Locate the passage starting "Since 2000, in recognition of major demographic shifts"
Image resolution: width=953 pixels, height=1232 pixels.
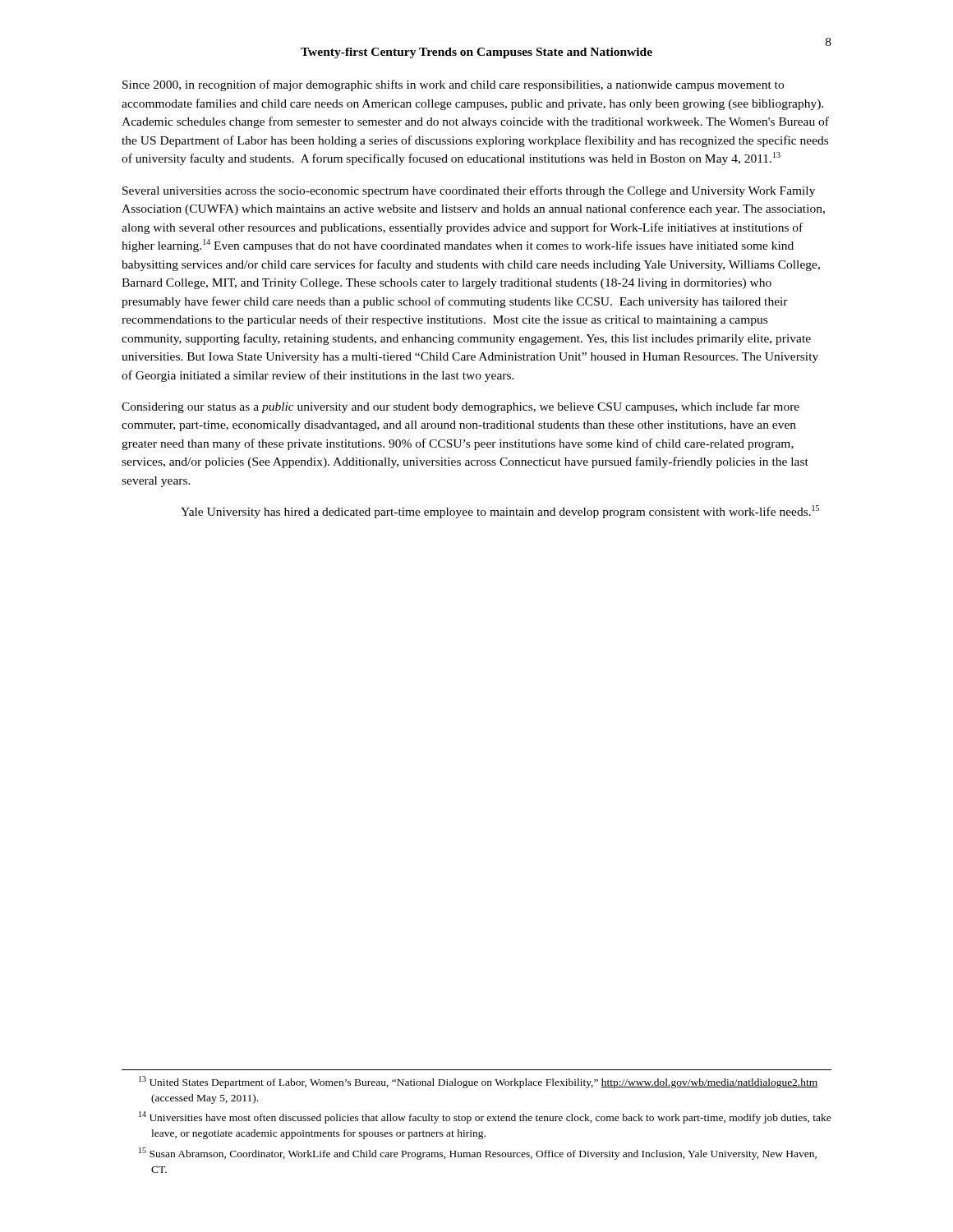tap(475, 121)
